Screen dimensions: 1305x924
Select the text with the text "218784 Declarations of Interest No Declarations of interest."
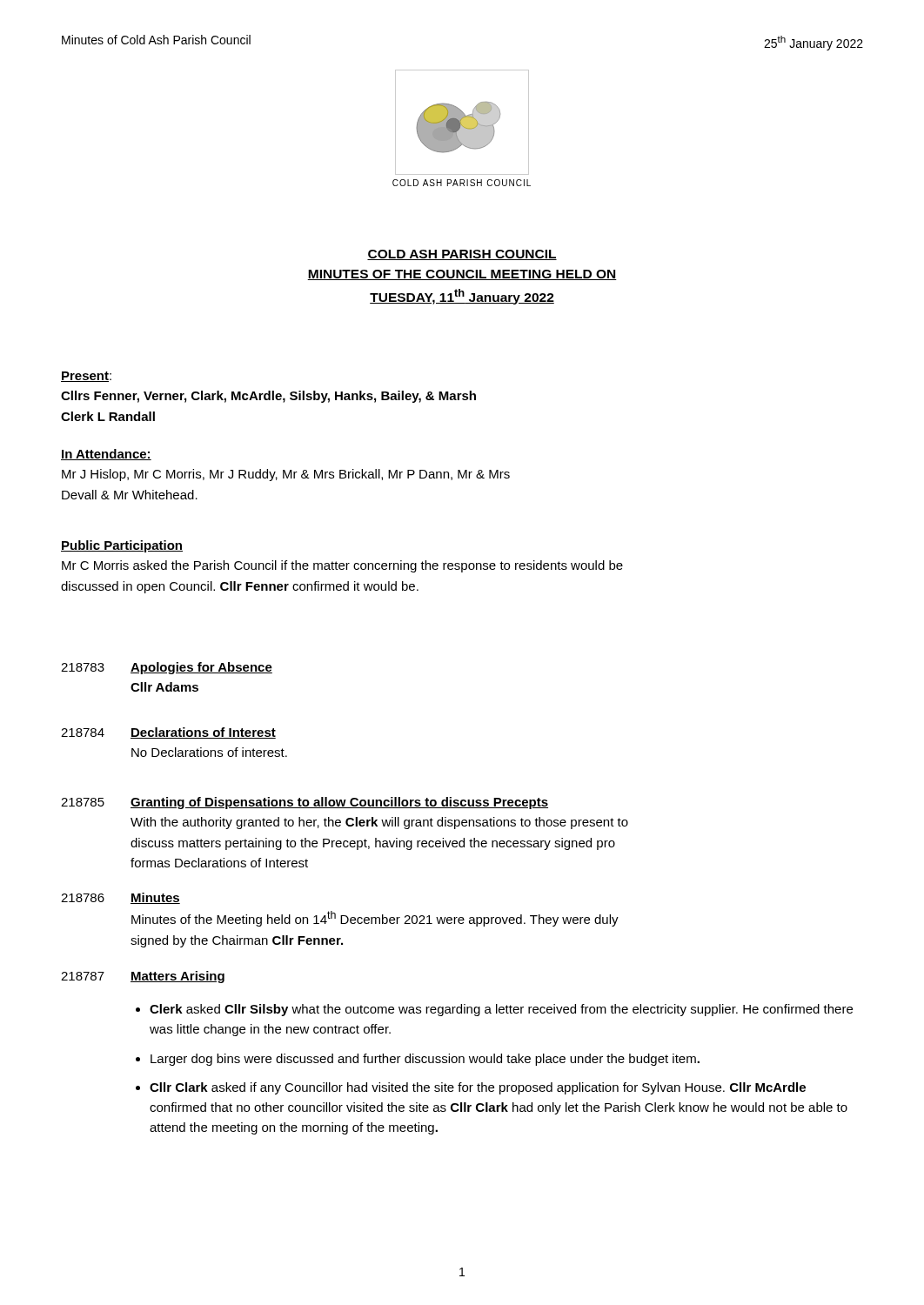point(168,733)
